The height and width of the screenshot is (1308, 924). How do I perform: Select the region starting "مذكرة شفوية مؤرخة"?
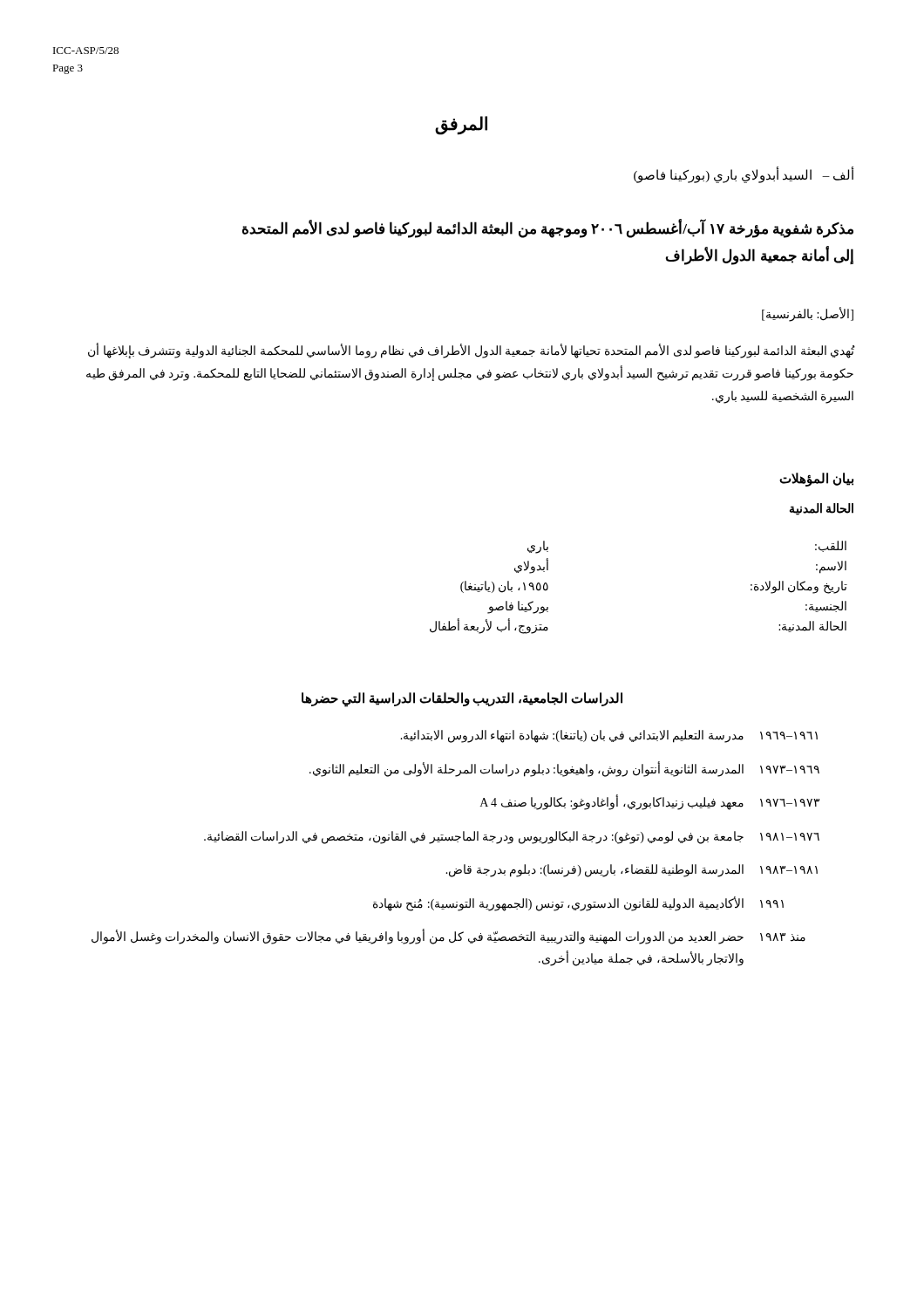pos(548,242)
